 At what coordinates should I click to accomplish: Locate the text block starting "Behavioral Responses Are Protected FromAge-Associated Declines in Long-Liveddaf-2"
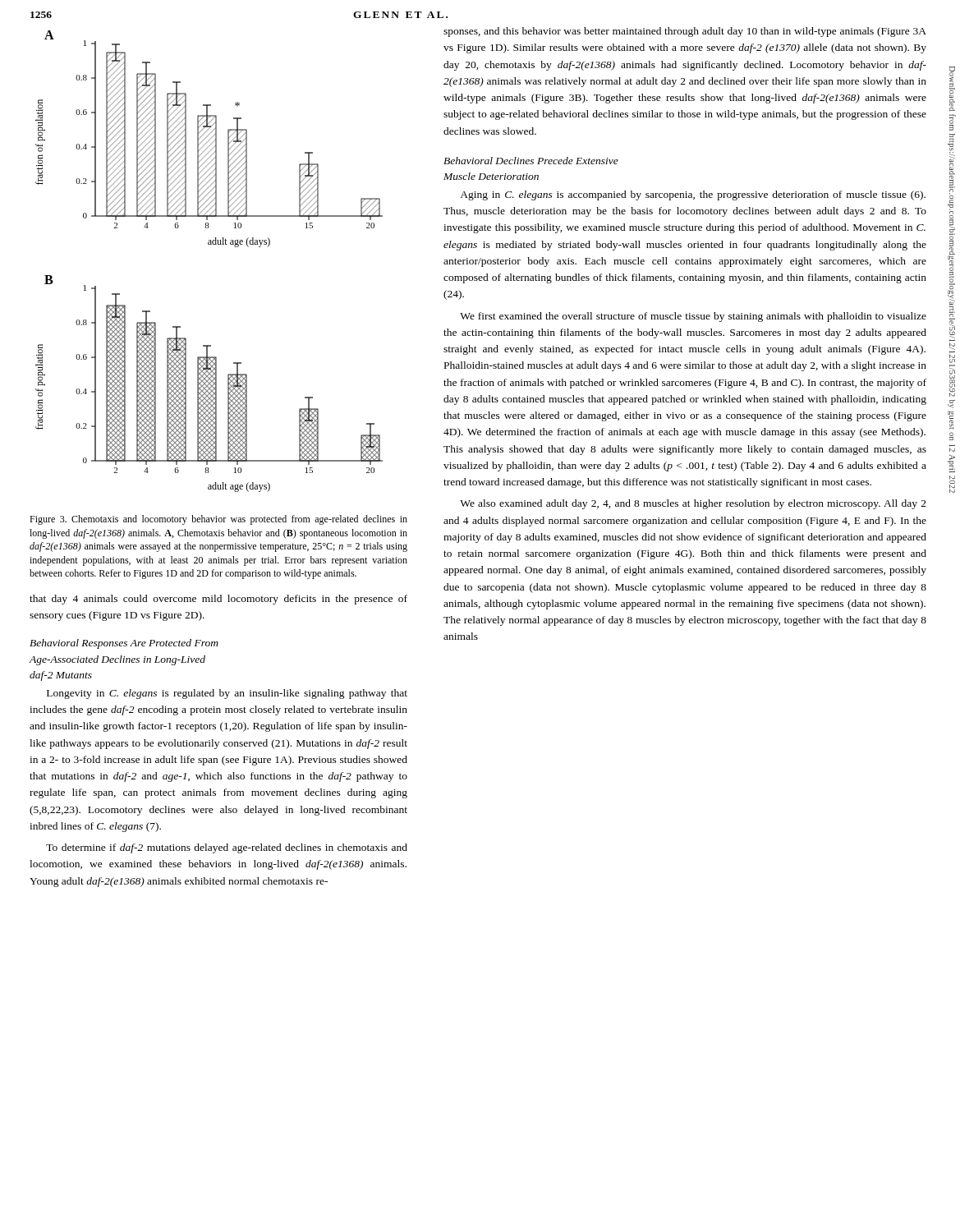point(124,659)
